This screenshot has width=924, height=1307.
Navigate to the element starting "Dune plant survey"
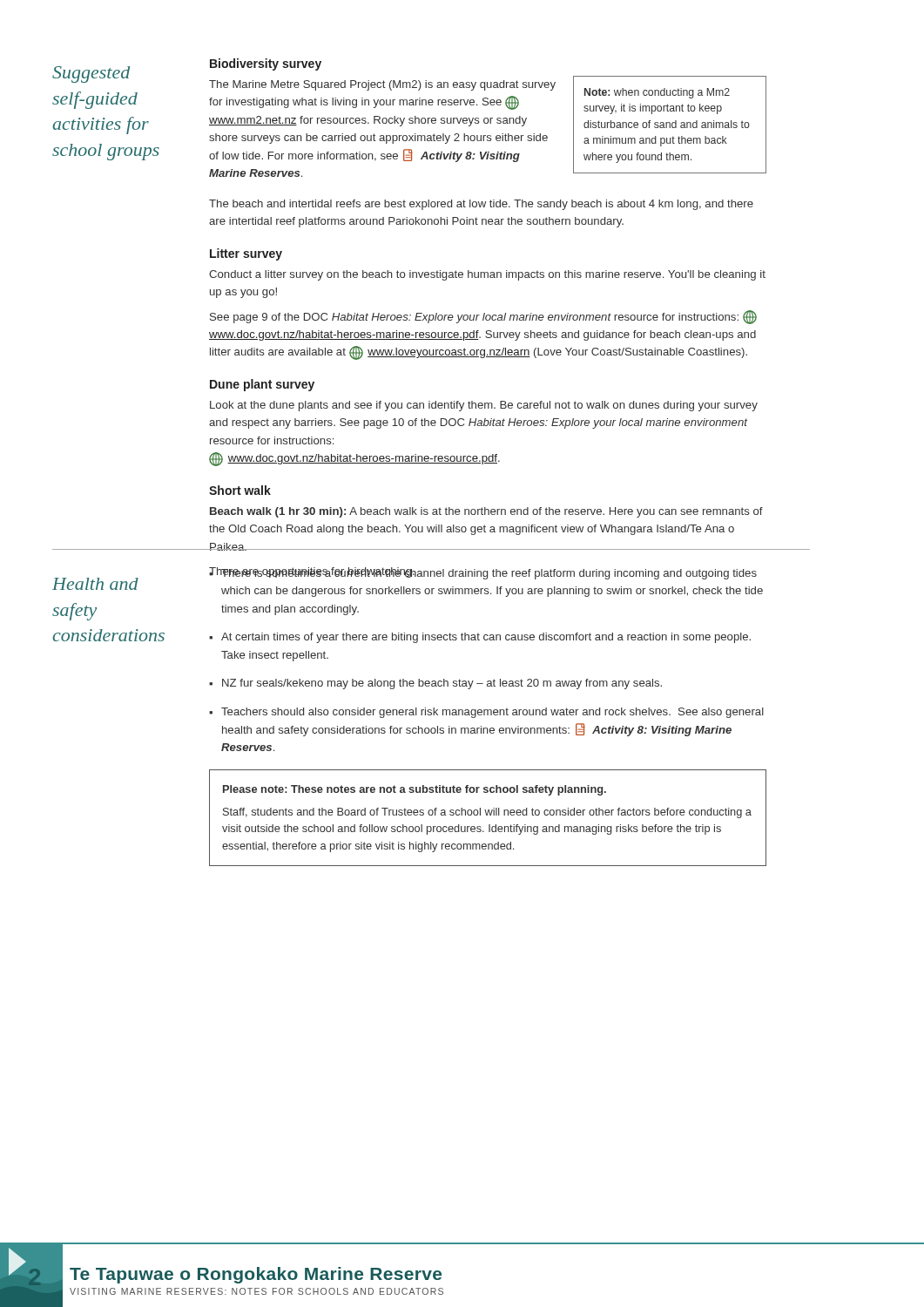click(x=262, y=384)
